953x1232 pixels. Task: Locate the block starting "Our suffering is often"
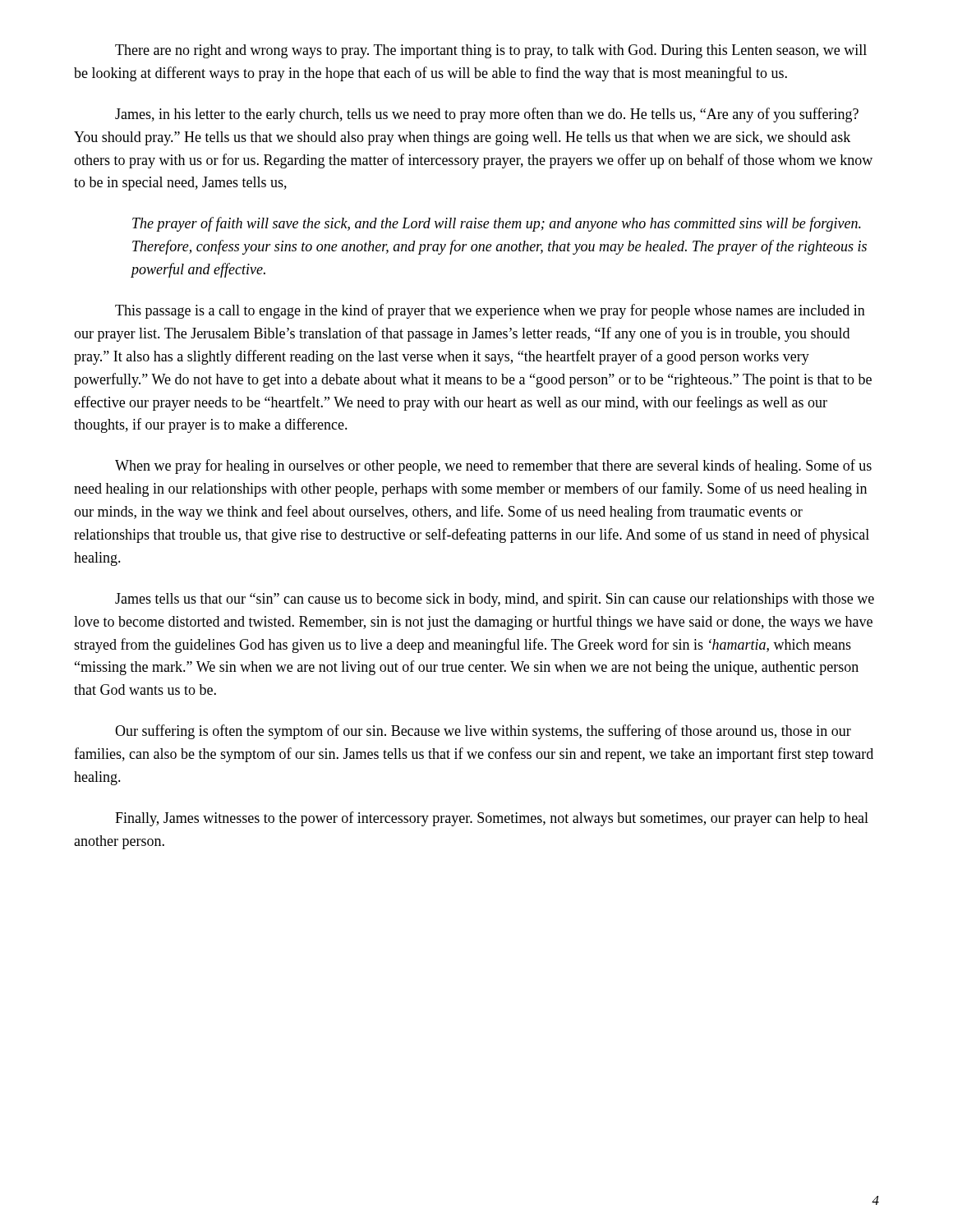pos(474,754)
